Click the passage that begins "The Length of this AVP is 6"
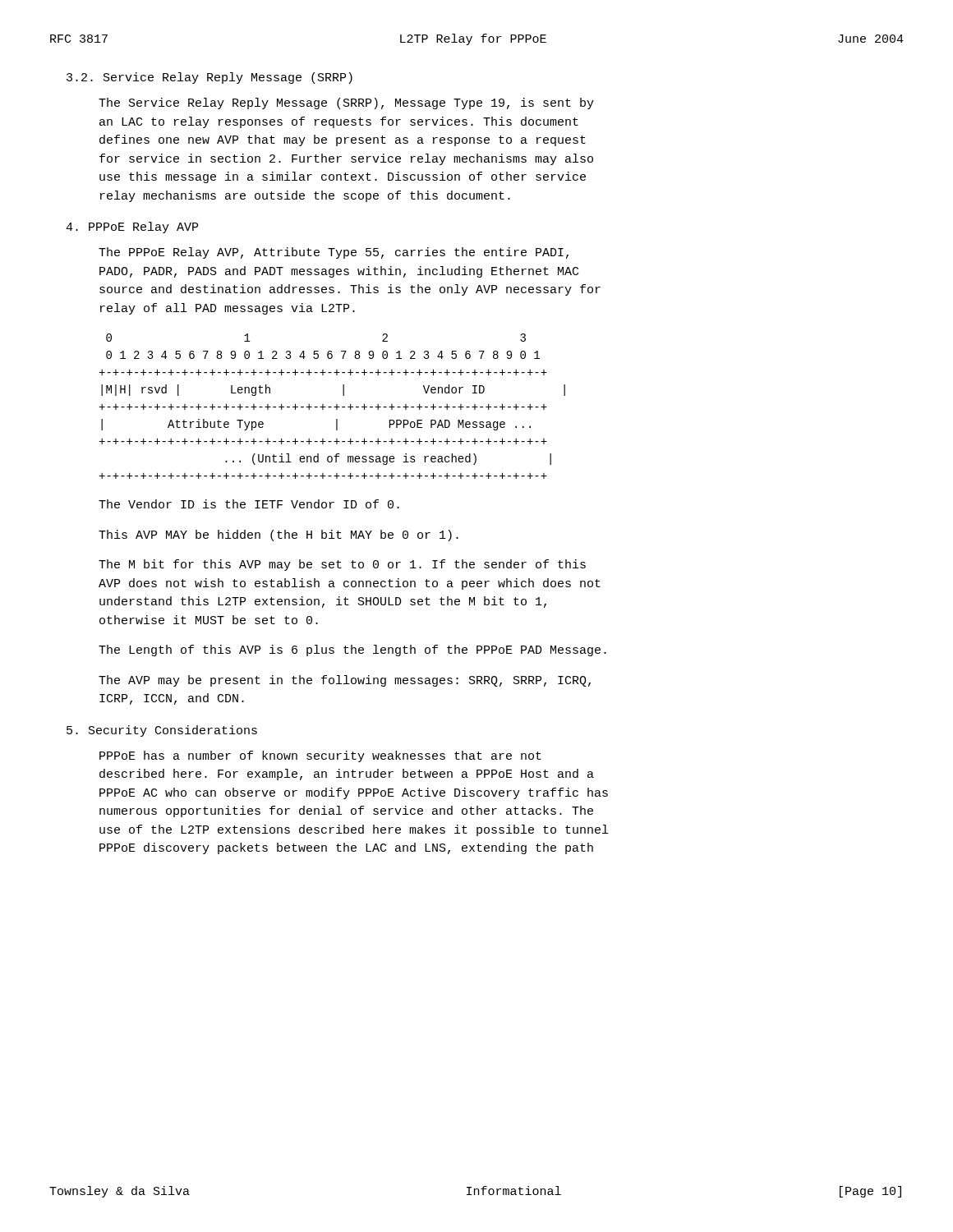 click(x=354, y=651)
